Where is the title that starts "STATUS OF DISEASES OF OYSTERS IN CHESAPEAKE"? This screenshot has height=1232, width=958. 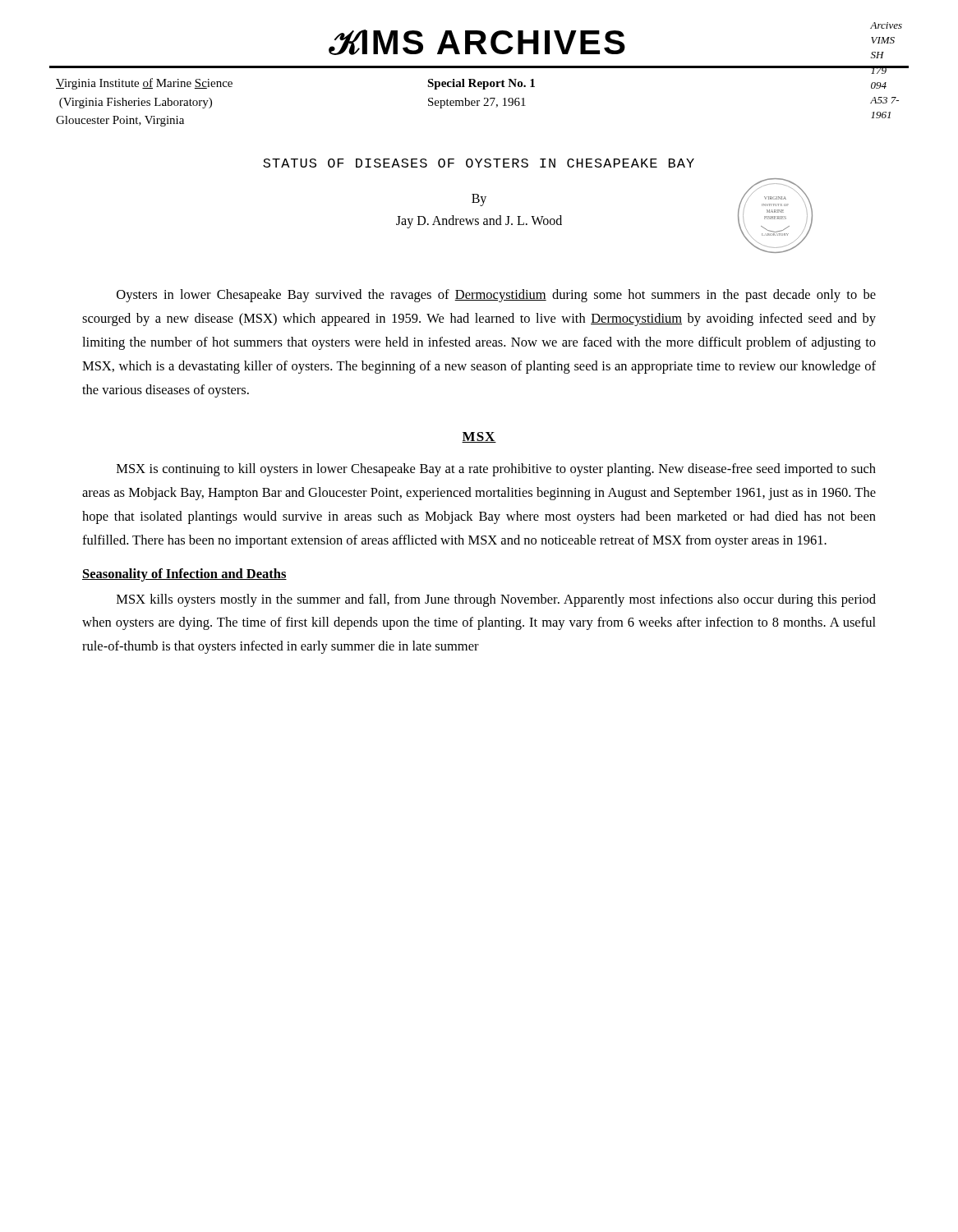479,164
